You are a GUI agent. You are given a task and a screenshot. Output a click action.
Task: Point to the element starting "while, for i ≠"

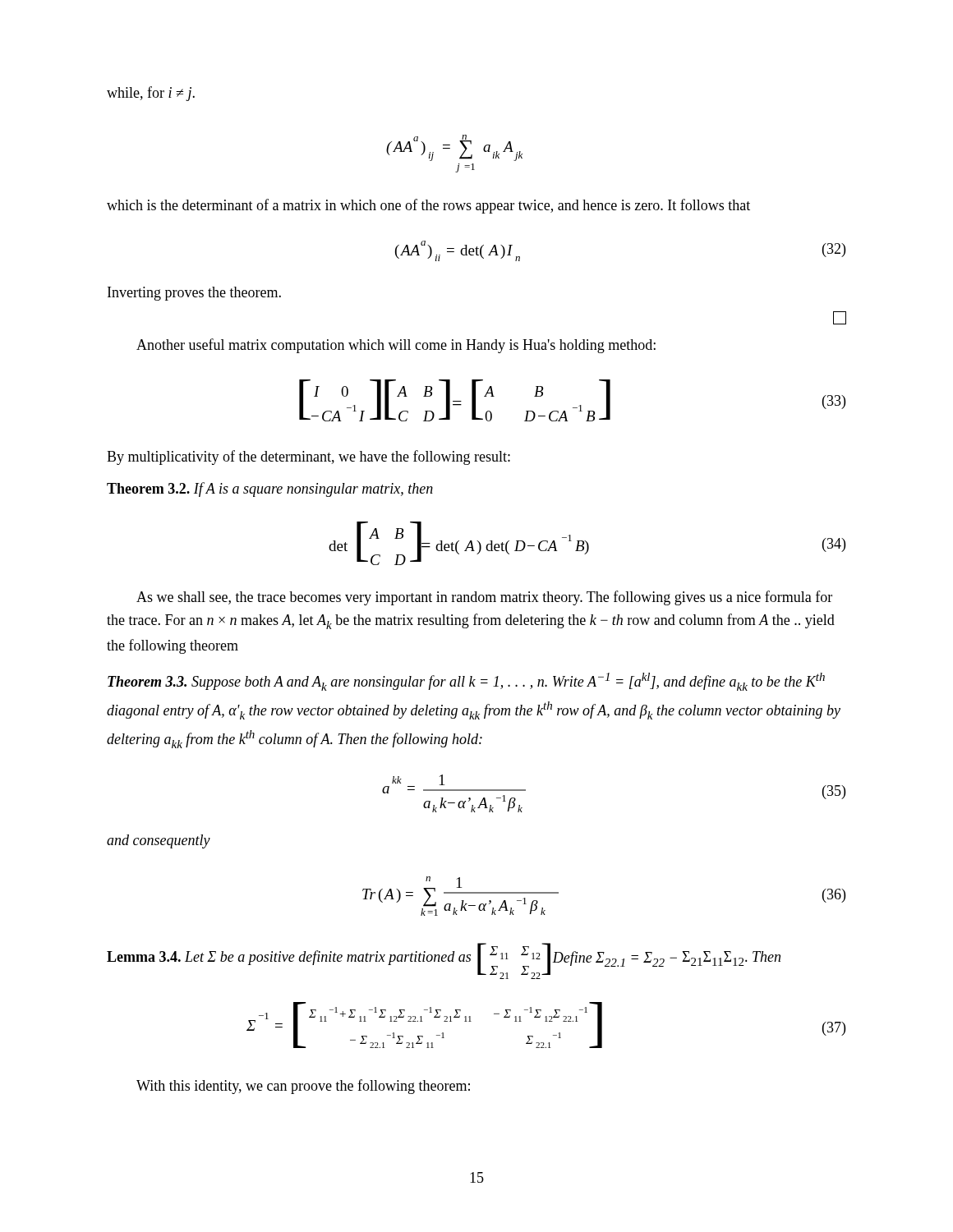151,93
